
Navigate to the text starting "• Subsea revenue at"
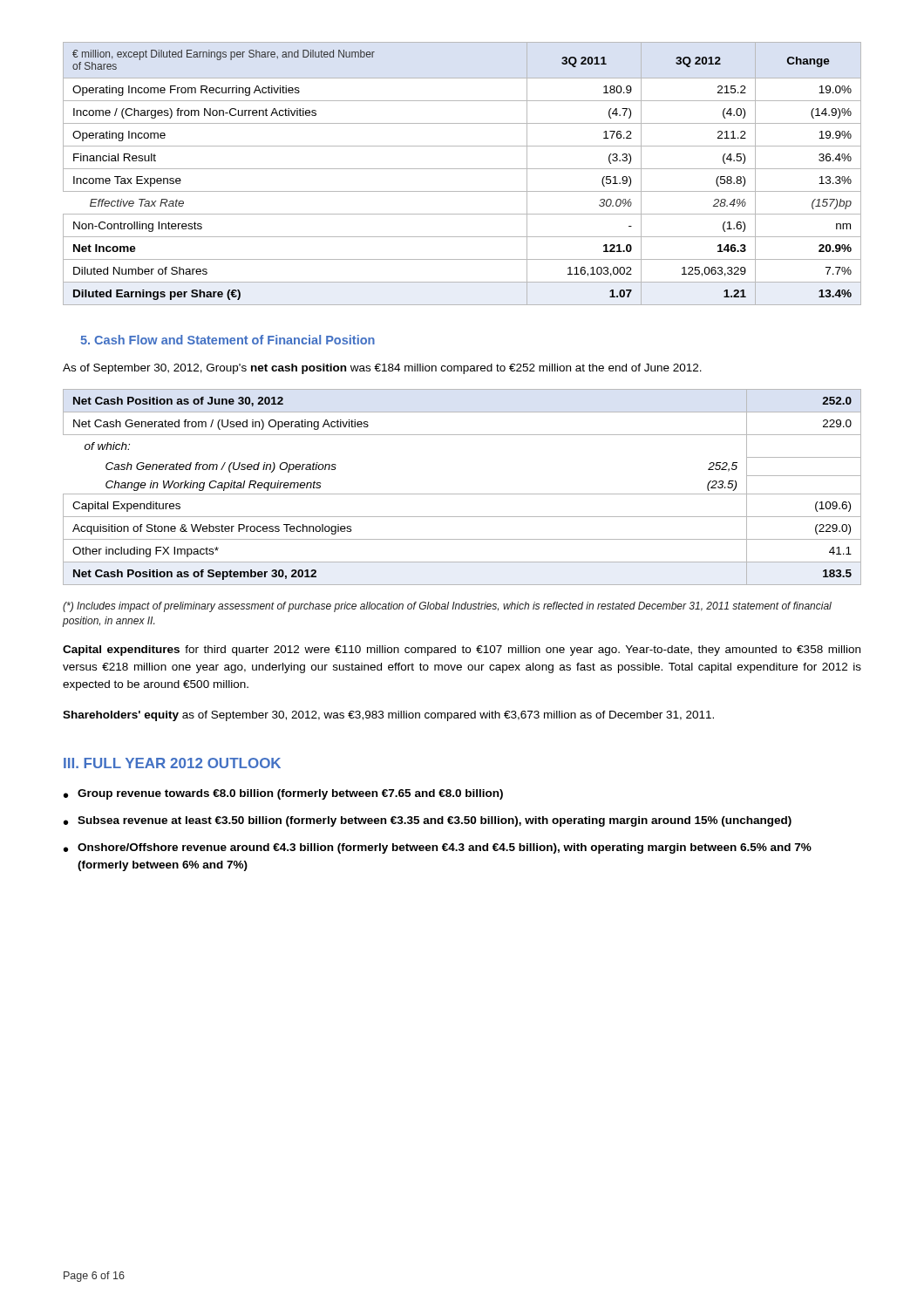427,822
